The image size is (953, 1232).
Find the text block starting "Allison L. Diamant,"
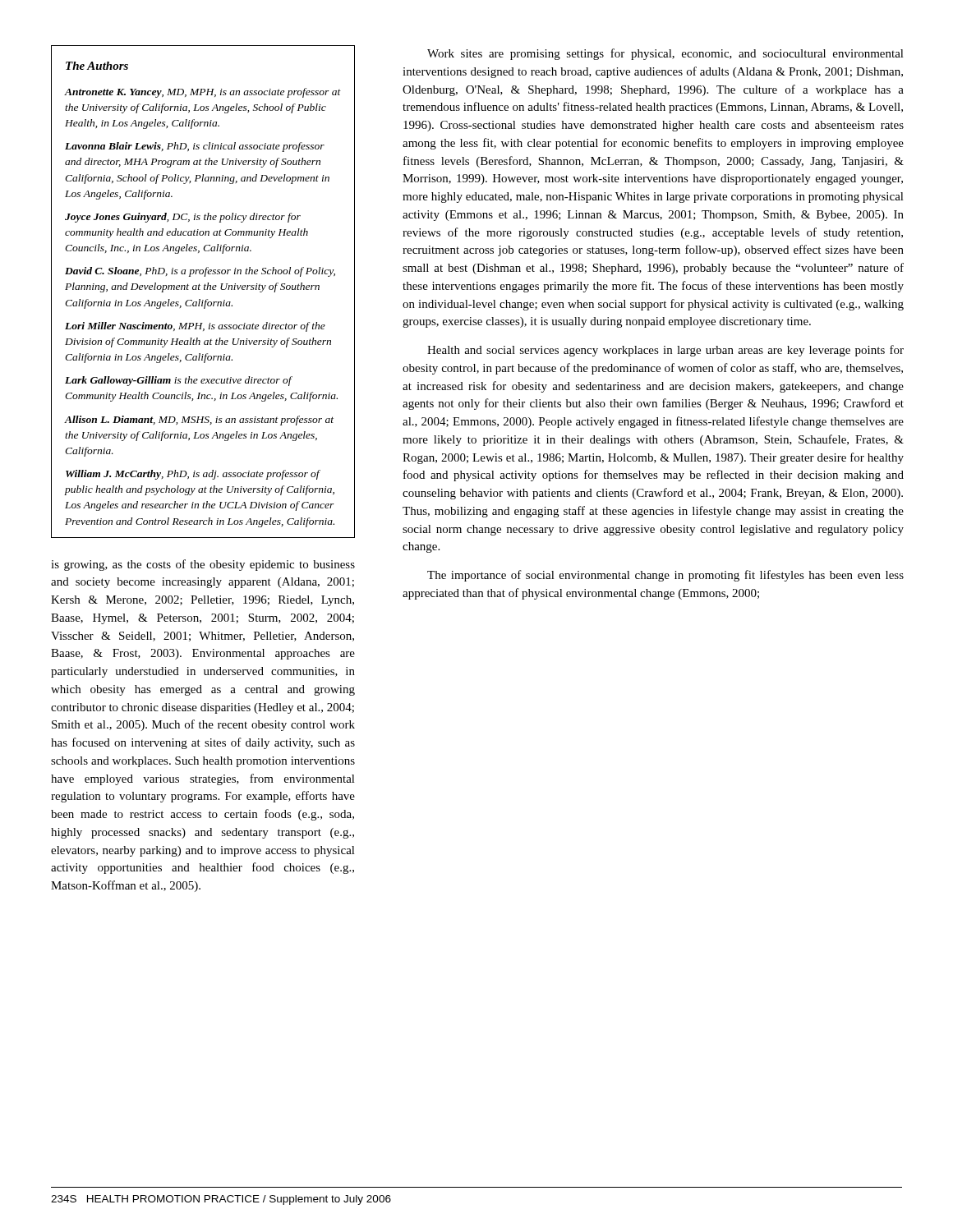pyautogui.click(x=199, y=435)
